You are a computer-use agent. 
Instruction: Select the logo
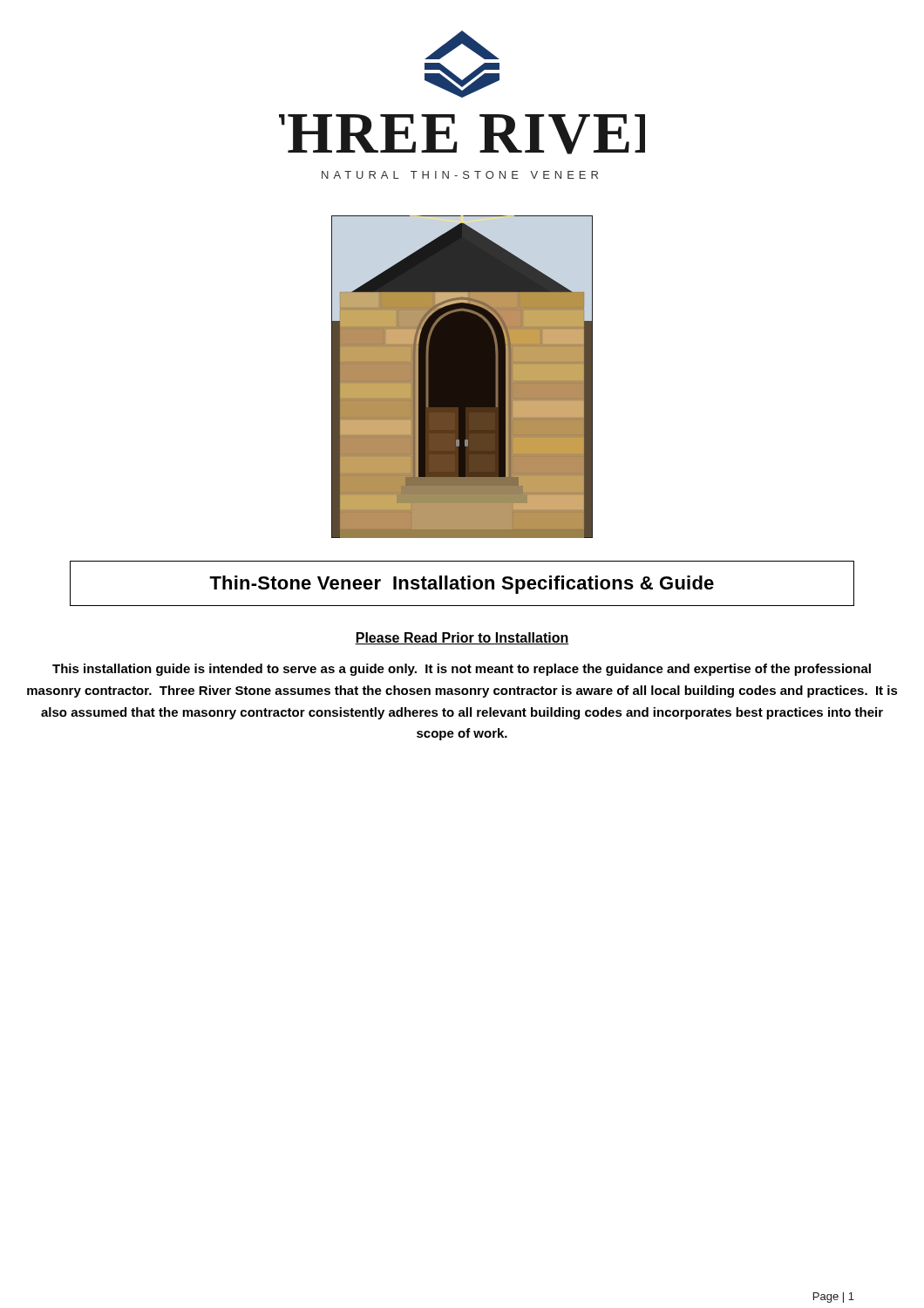point(462,113)
